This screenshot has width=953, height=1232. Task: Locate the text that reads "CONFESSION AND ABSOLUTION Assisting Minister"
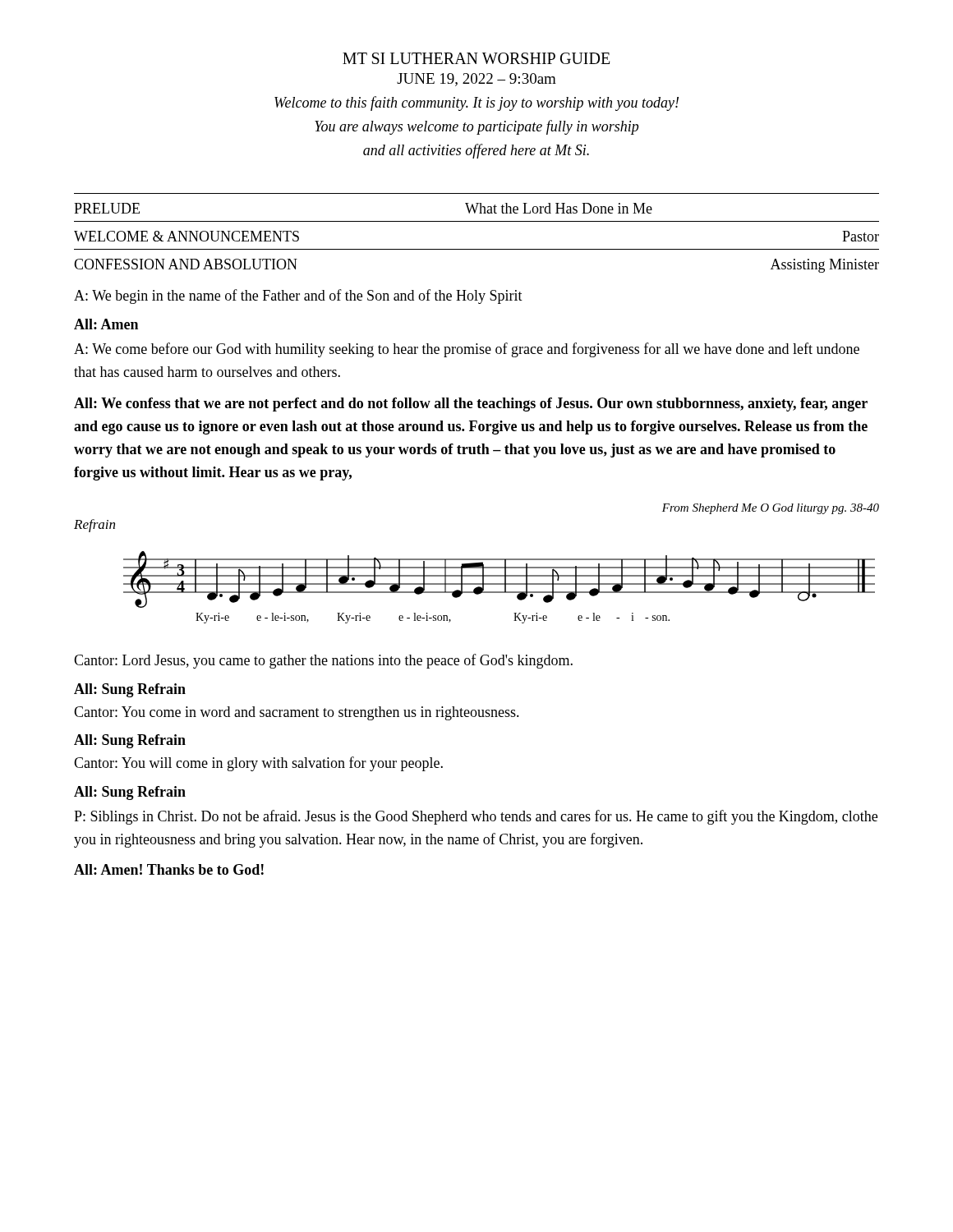tap(180, 266)
